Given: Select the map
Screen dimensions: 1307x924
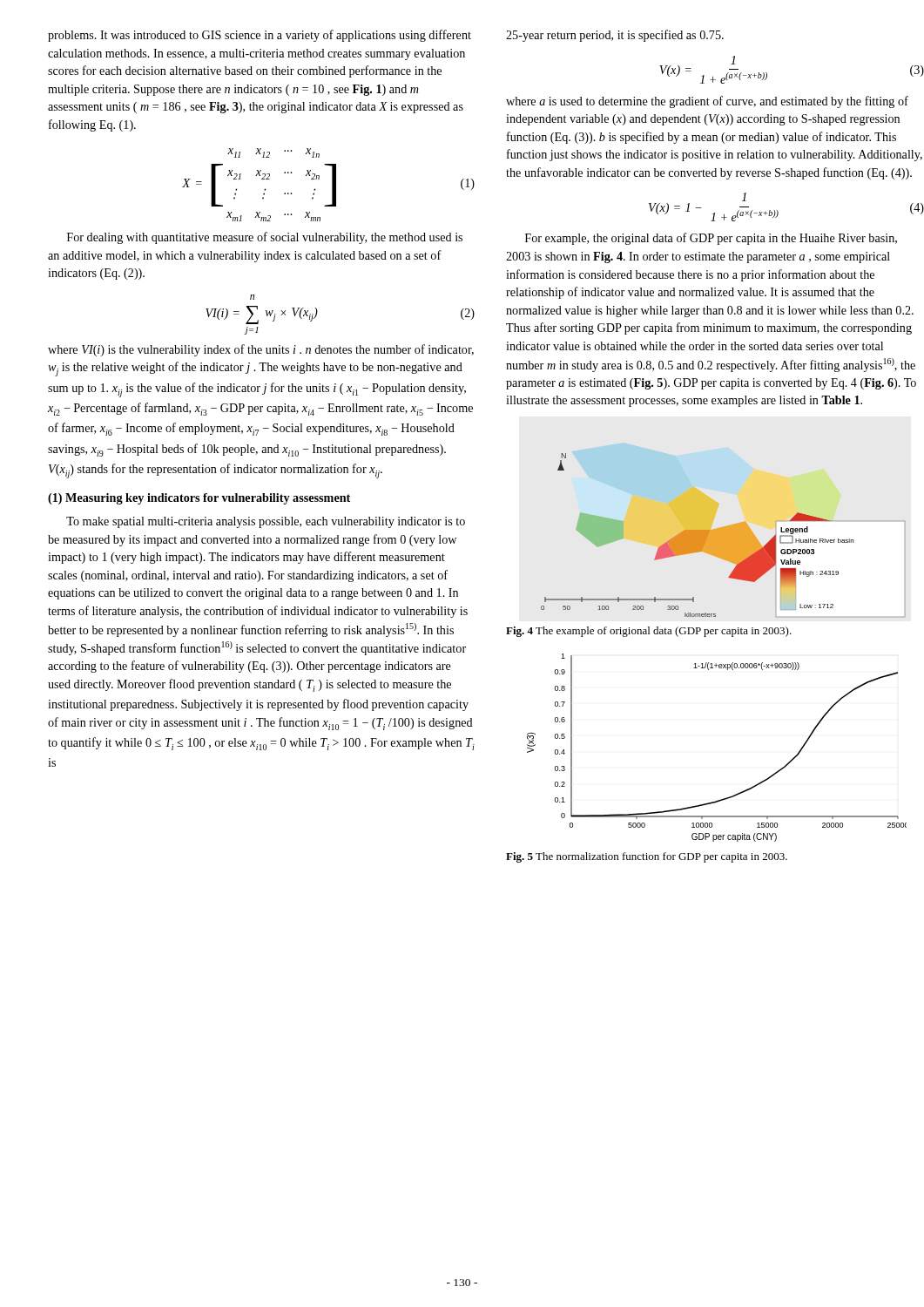Looking at the screenshot, I should coord(715,519).
